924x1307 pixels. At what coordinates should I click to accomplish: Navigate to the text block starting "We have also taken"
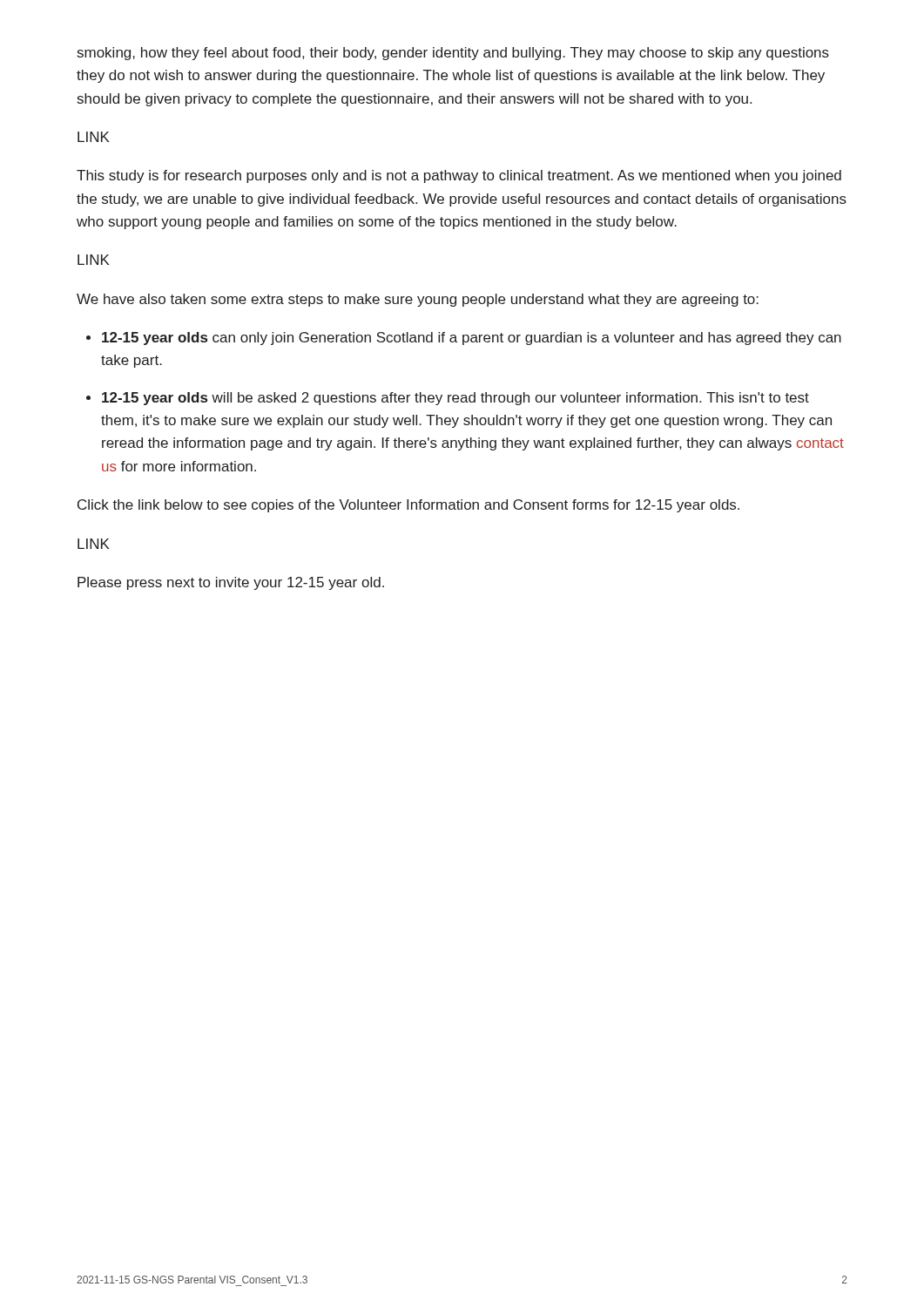(418, 299)
